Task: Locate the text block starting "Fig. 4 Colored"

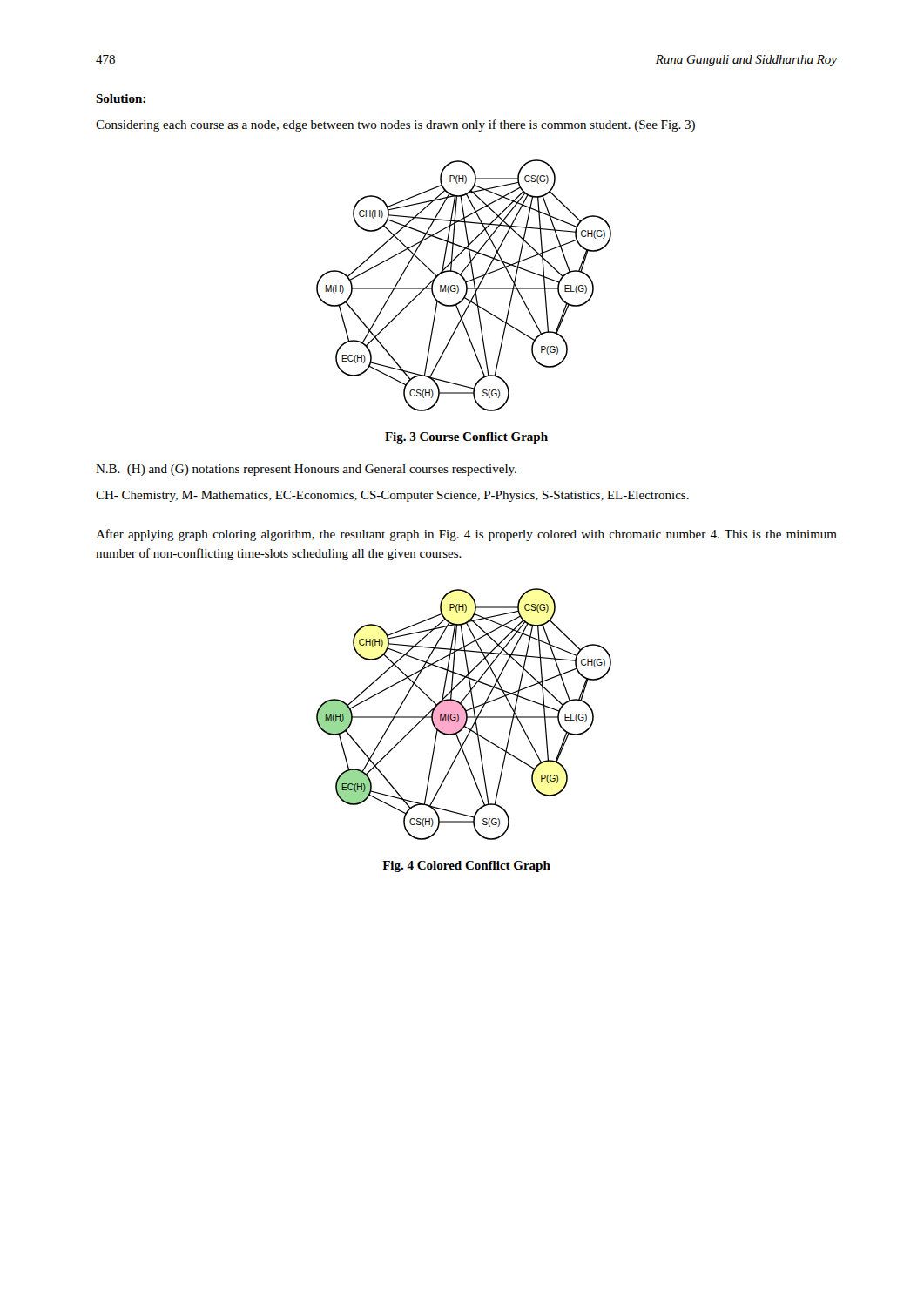Action: (466, 865)
